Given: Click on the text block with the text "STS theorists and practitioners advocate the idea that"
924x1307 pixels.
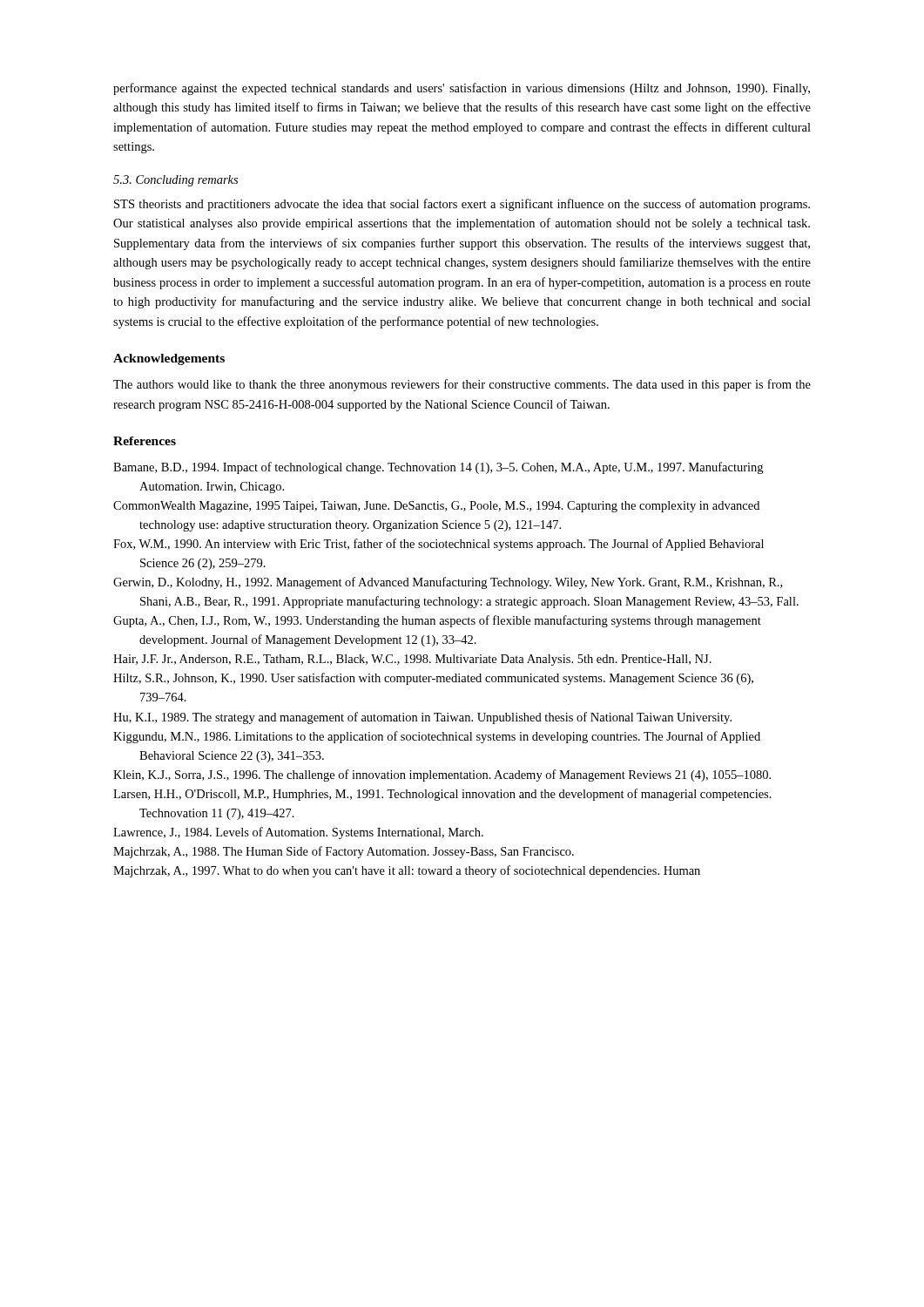Looking at the screenshot, I should click(462, 263).
